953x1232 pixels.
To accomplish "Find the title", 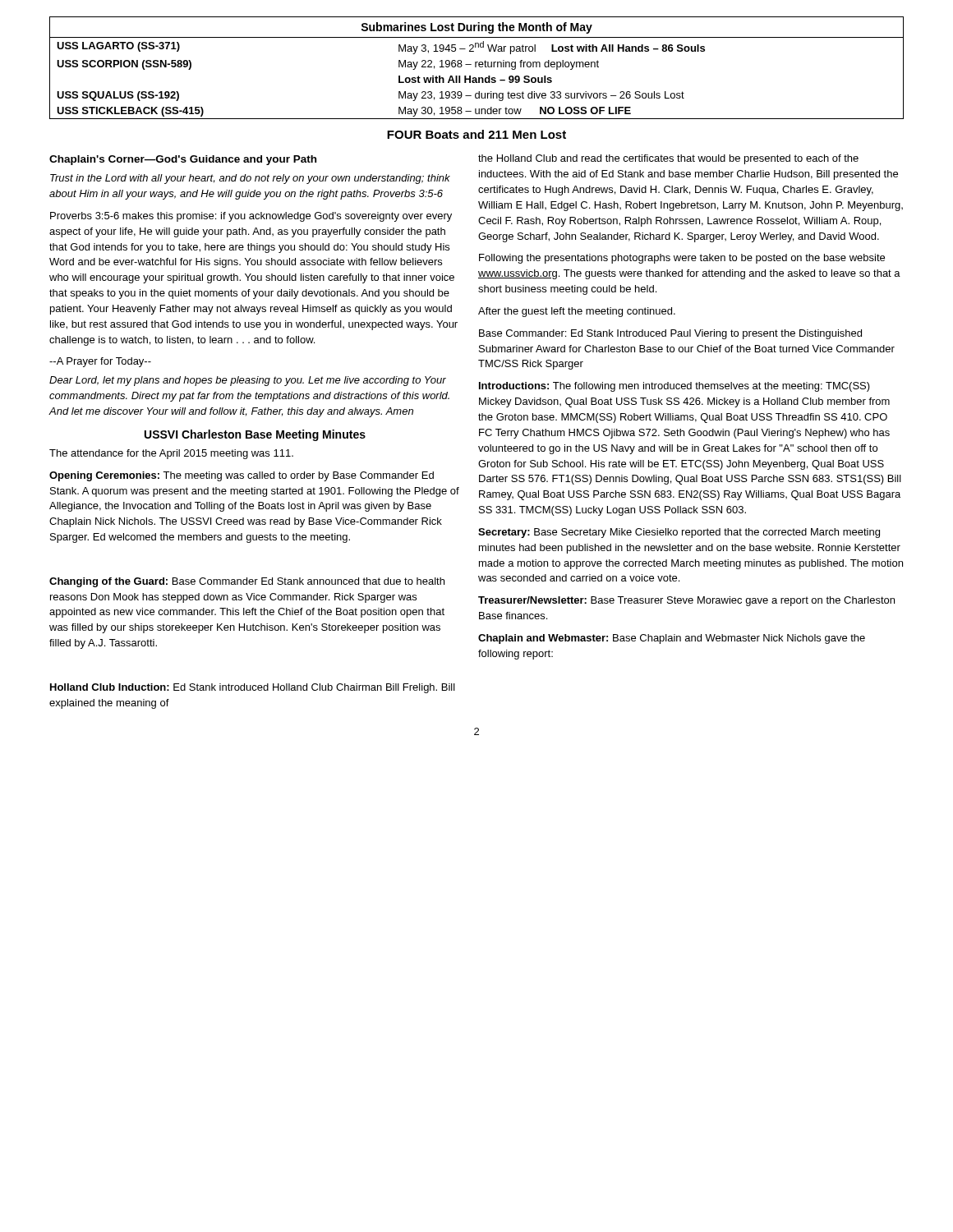I will point(476,135).
